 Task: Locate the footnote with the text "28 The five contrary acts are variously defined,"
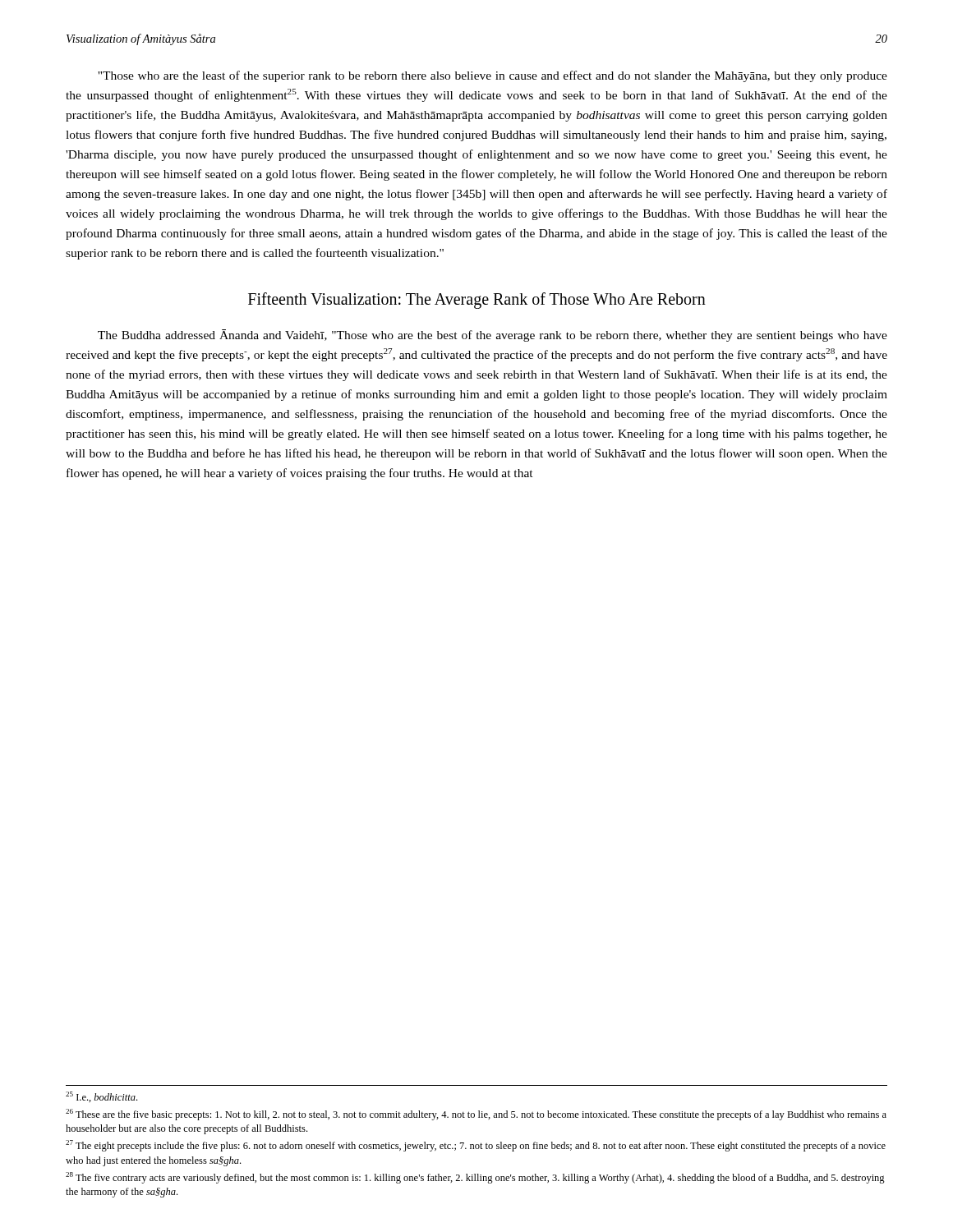point(475,1184)
